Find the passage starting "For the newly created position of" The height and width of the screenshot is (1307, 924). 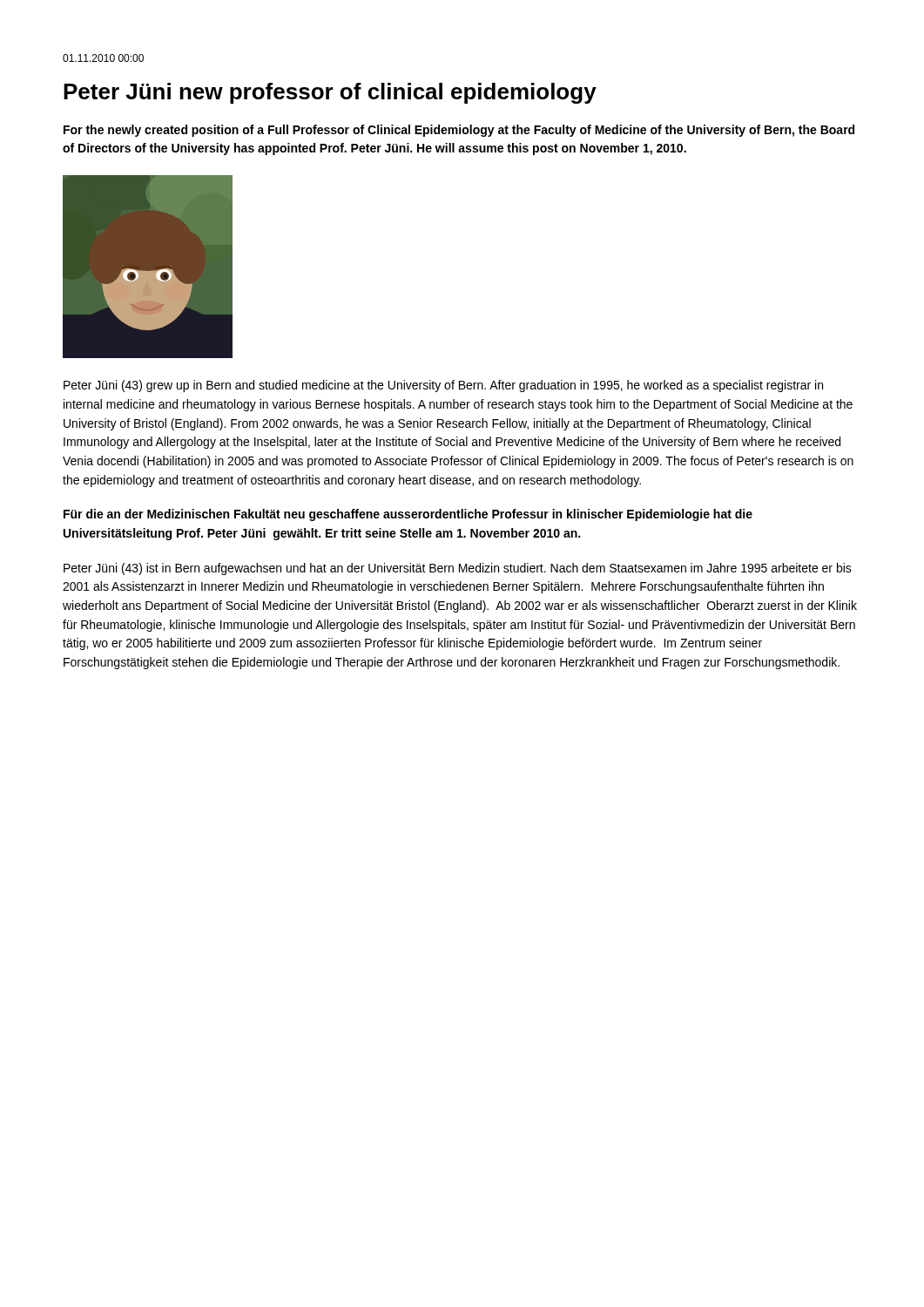click(459, 139)
